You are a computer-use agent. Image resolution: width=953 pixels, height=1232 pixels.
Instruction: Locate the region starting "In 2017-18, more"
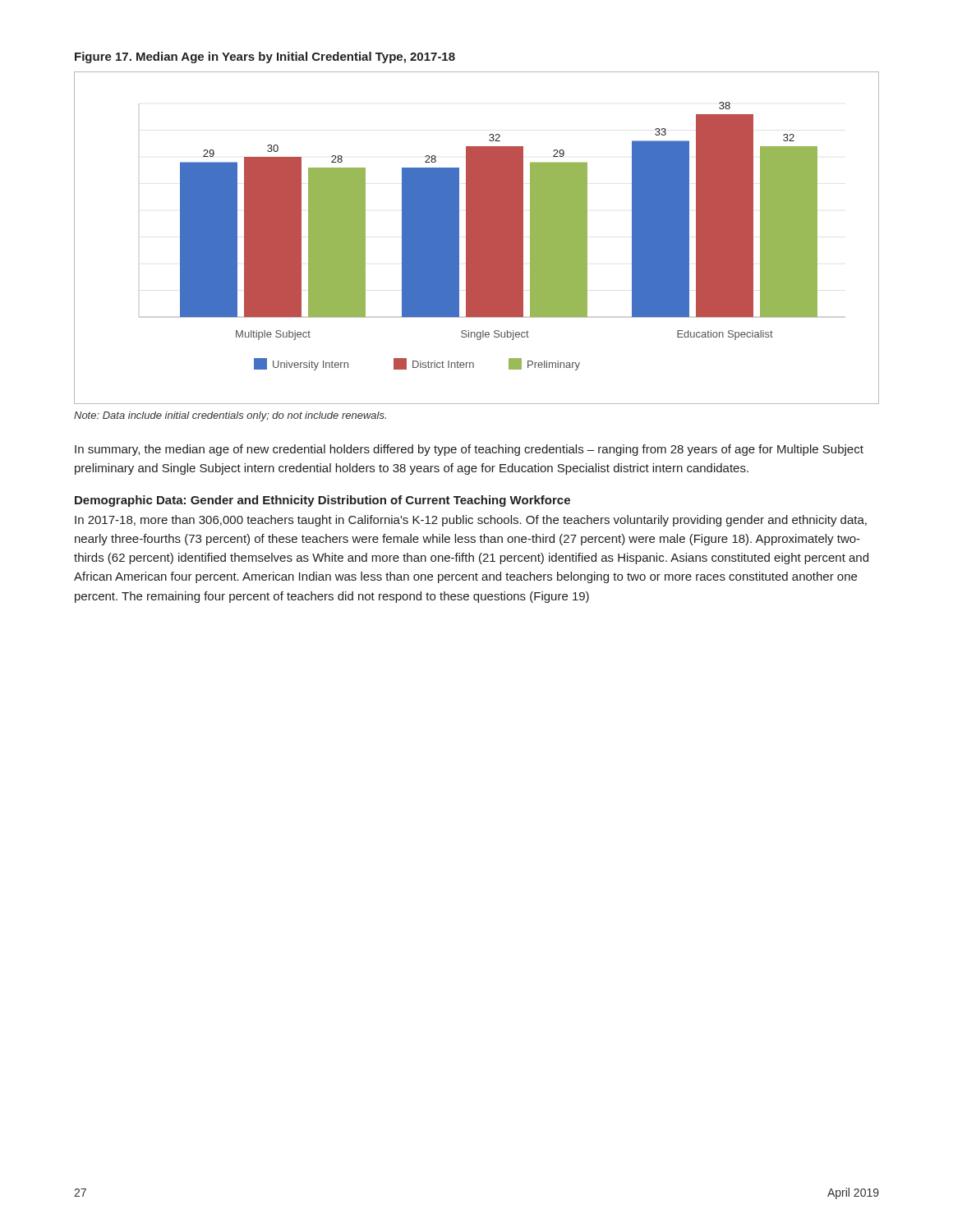click(472, 557)
